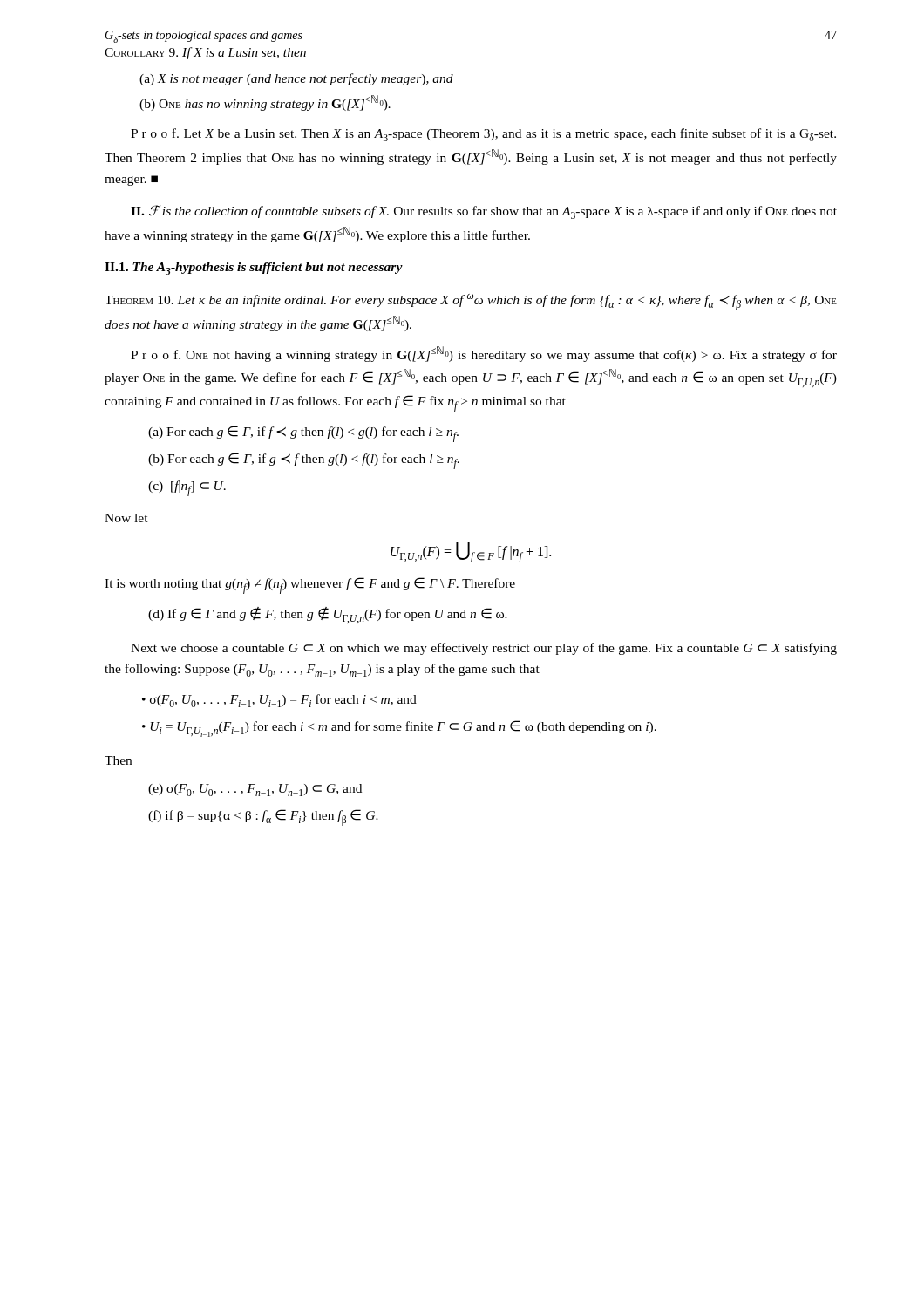Find the list item with the text "(b) For each g ∈ Γ, if g"
This screenshot has height=1308, width=924.
coord(304,460)
